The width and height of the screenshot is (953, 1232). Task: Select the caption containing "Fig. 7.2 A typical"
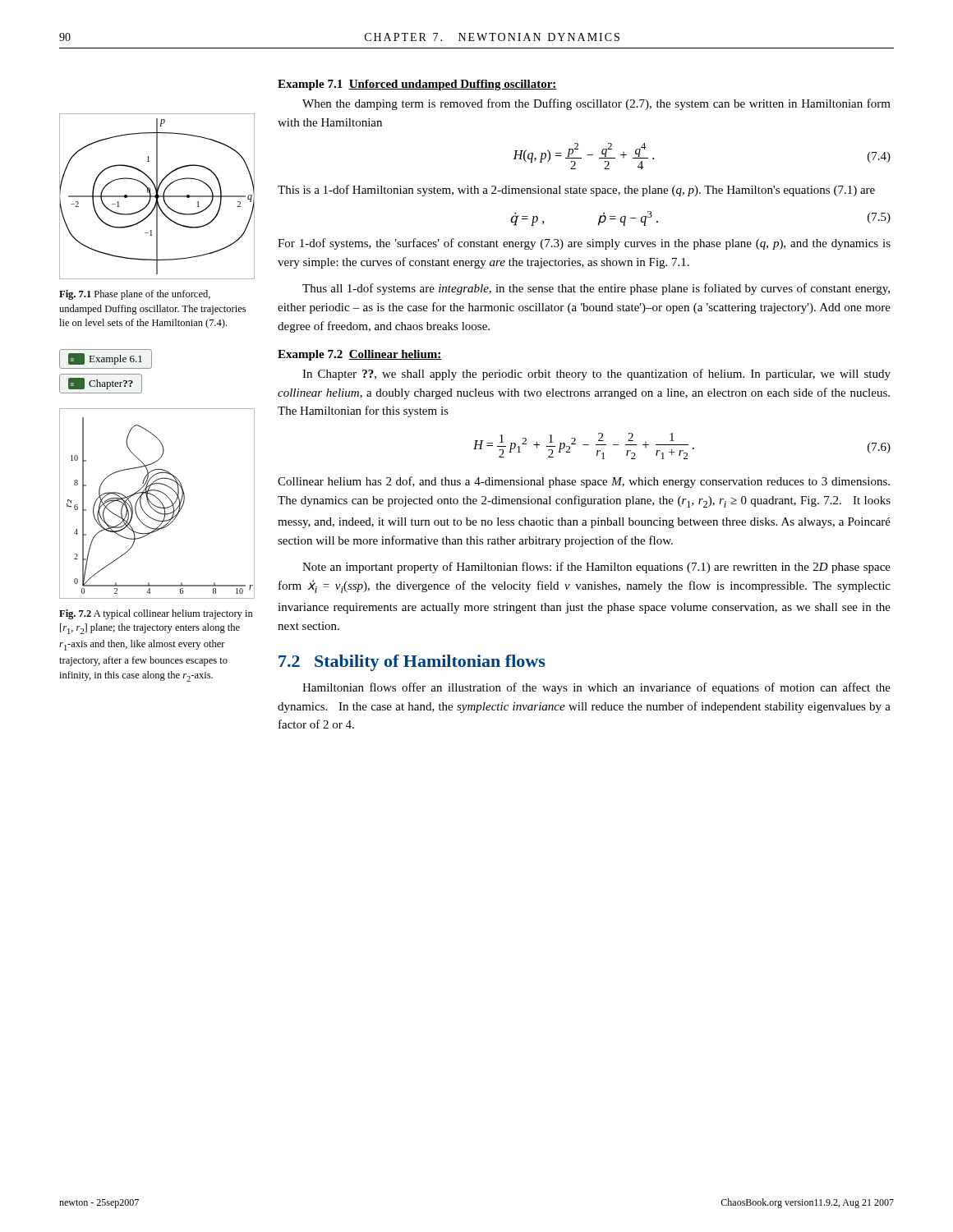pyautogui.click(x=156, y=645)
